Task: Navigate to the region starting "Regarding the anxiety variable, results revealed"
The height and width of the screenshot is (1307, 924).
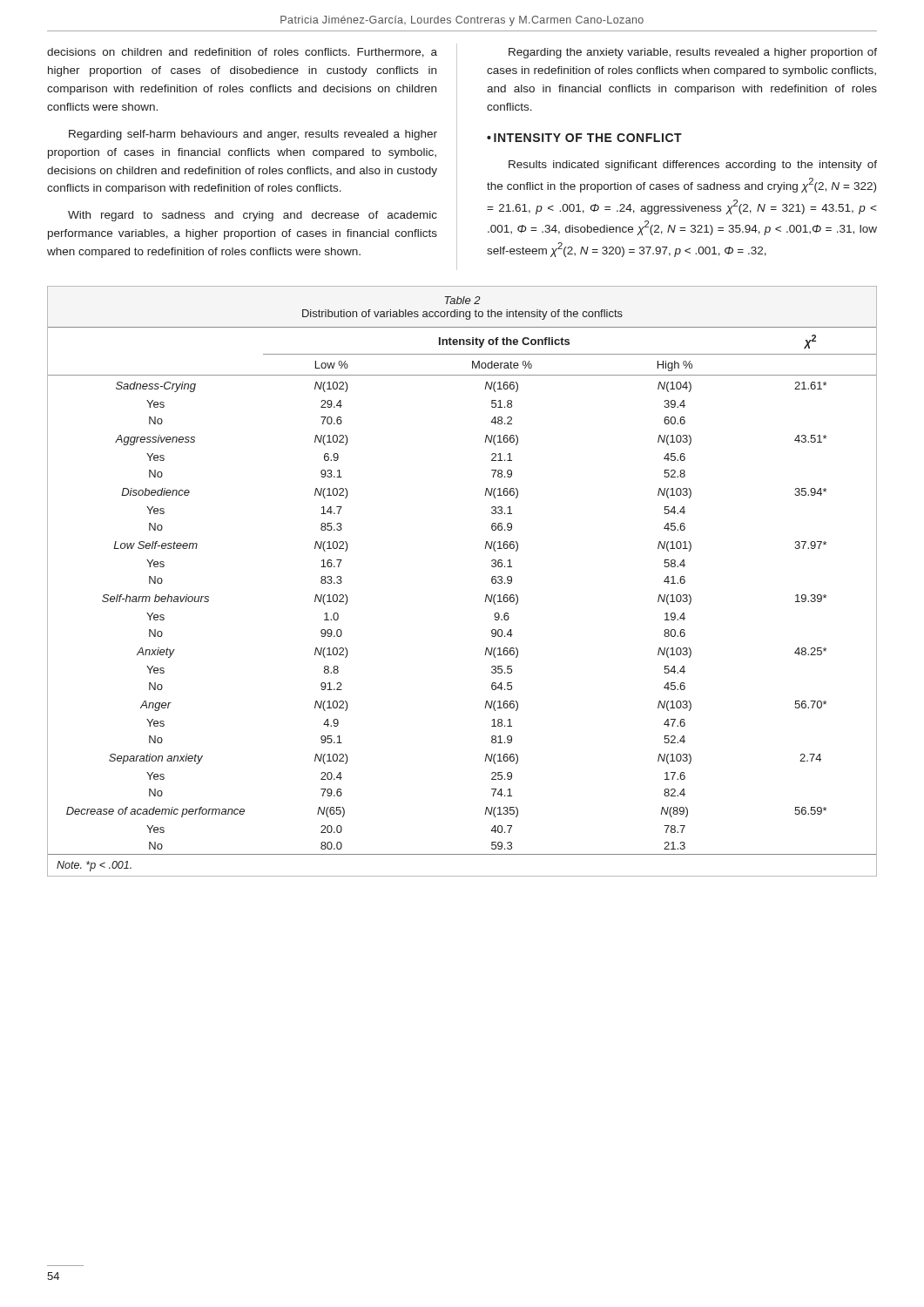Action: pos(682,80)
